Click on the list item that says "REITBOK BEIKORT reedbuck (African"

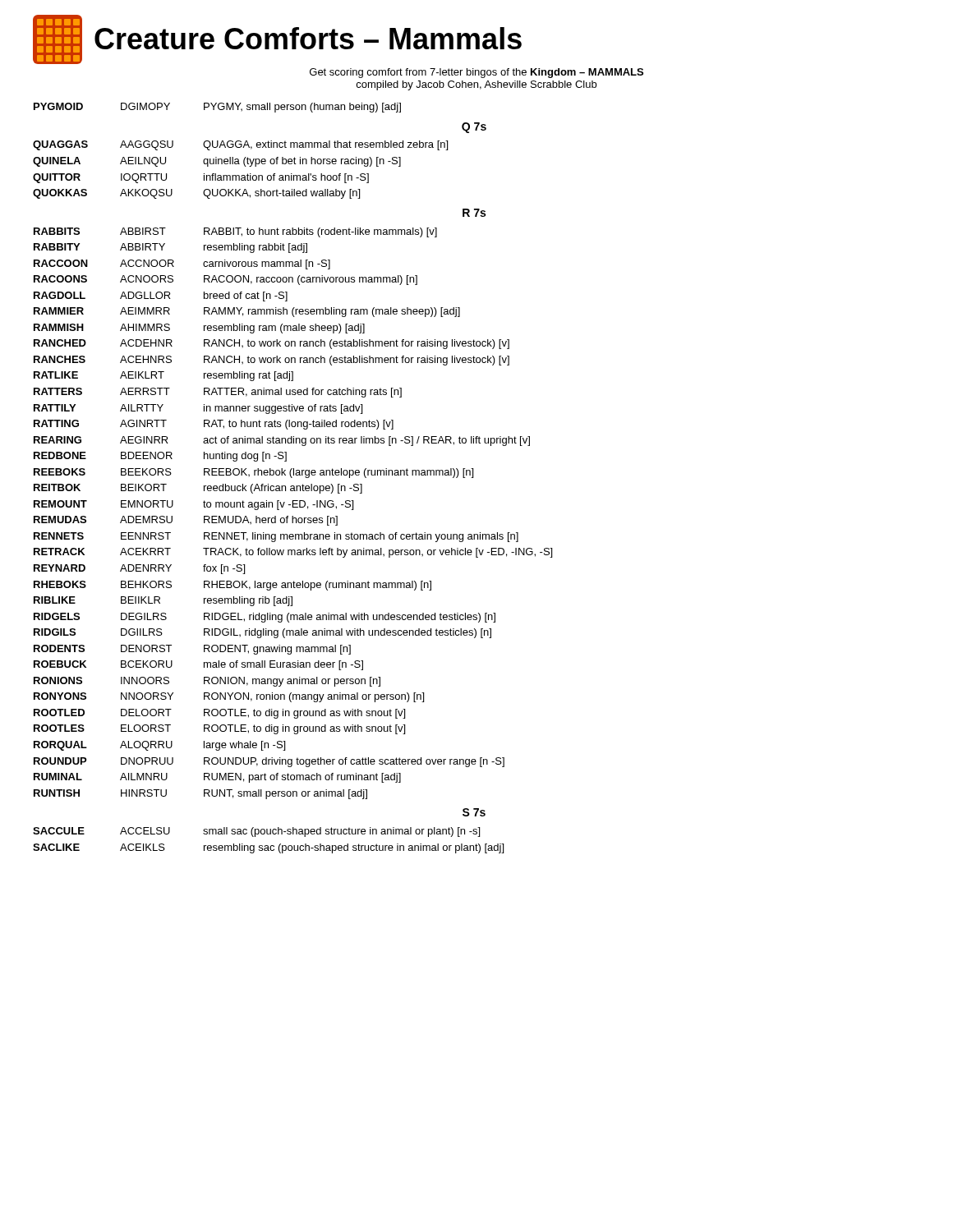[x=476, y=488]
